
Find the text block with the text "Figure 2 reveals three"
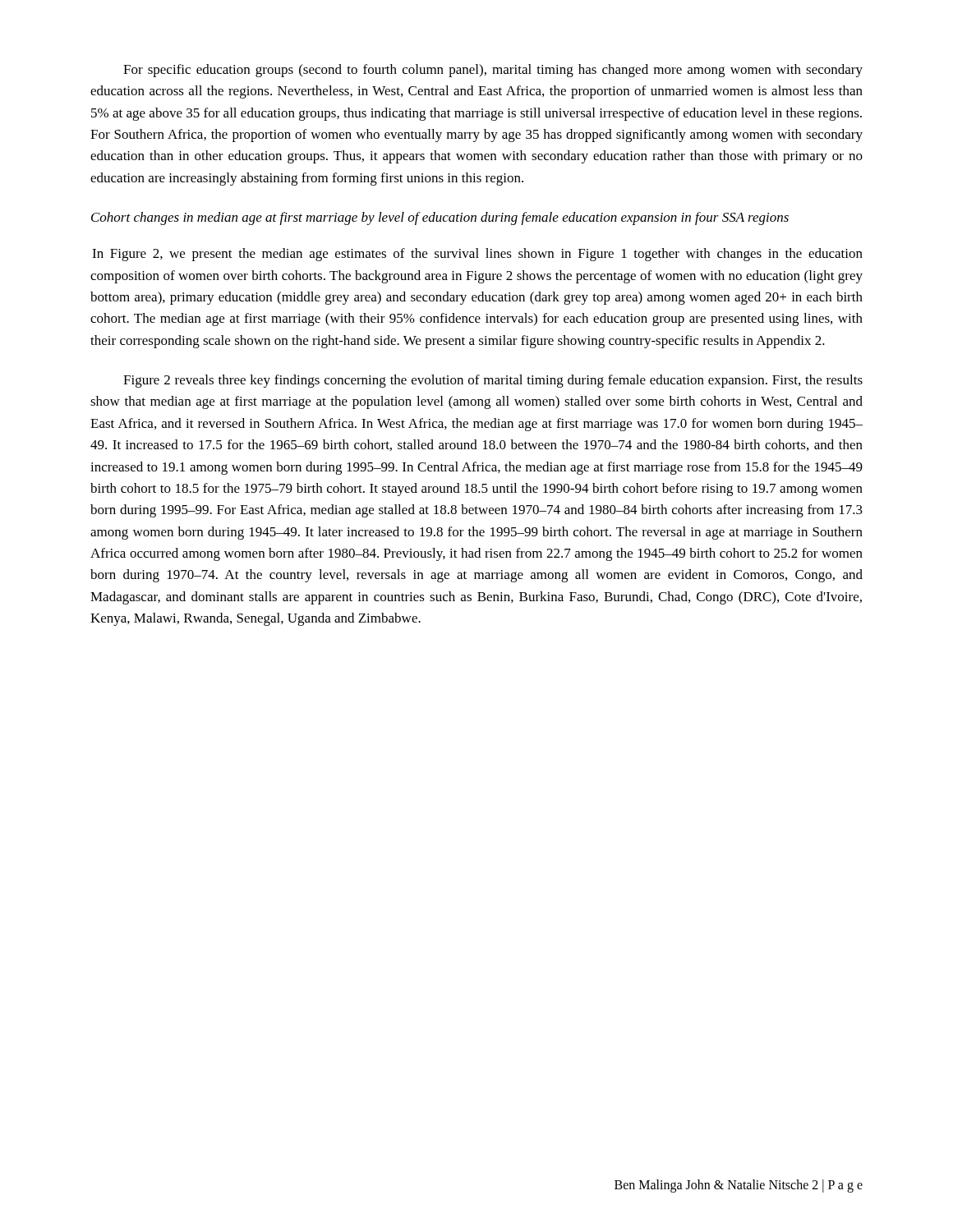tap(476, 500)
